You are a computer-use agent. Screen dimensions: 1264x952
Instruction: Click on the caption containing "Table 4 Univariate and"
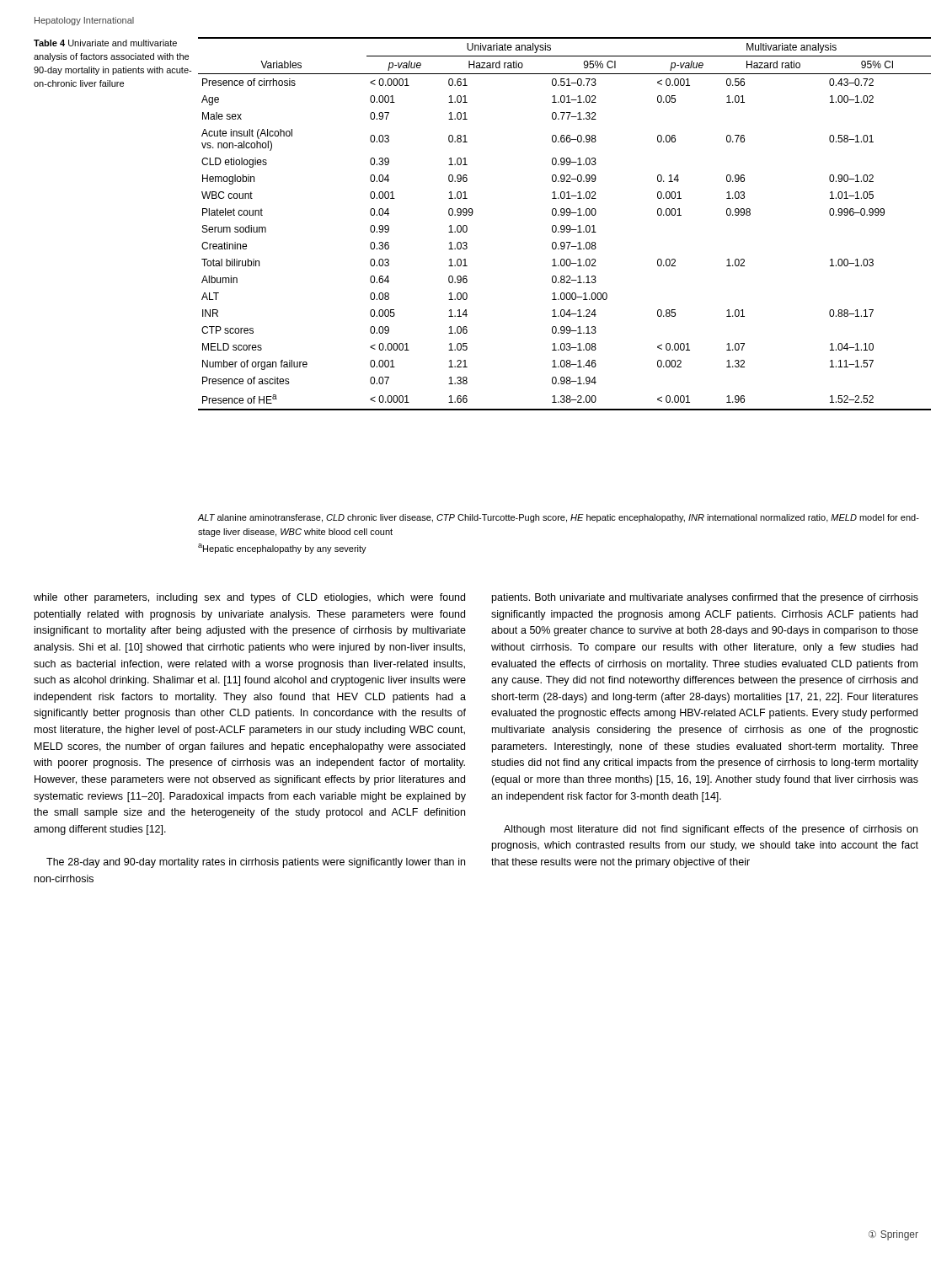point(113,63)
